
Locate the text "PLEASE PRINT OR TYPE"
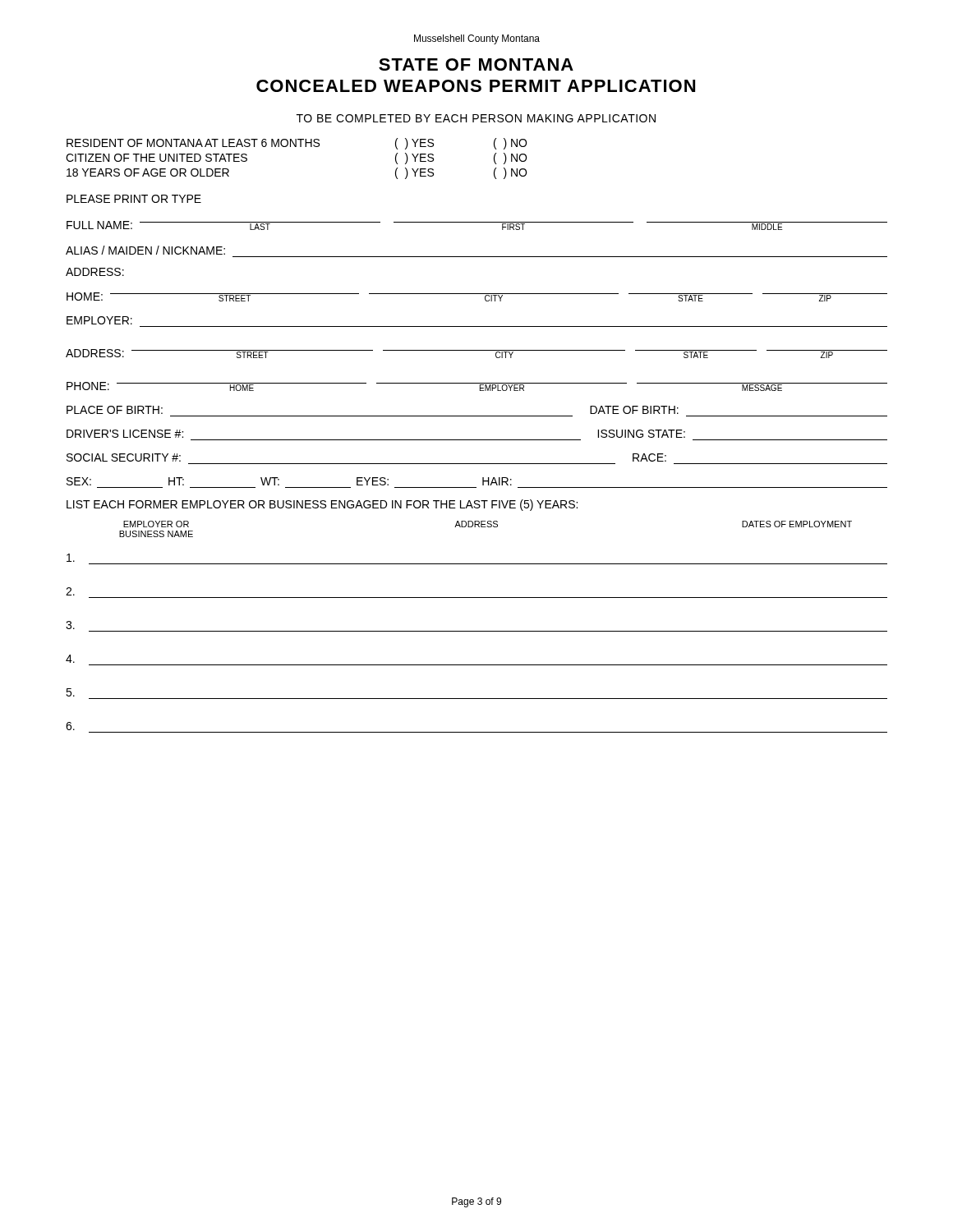(x=134, y=199)
